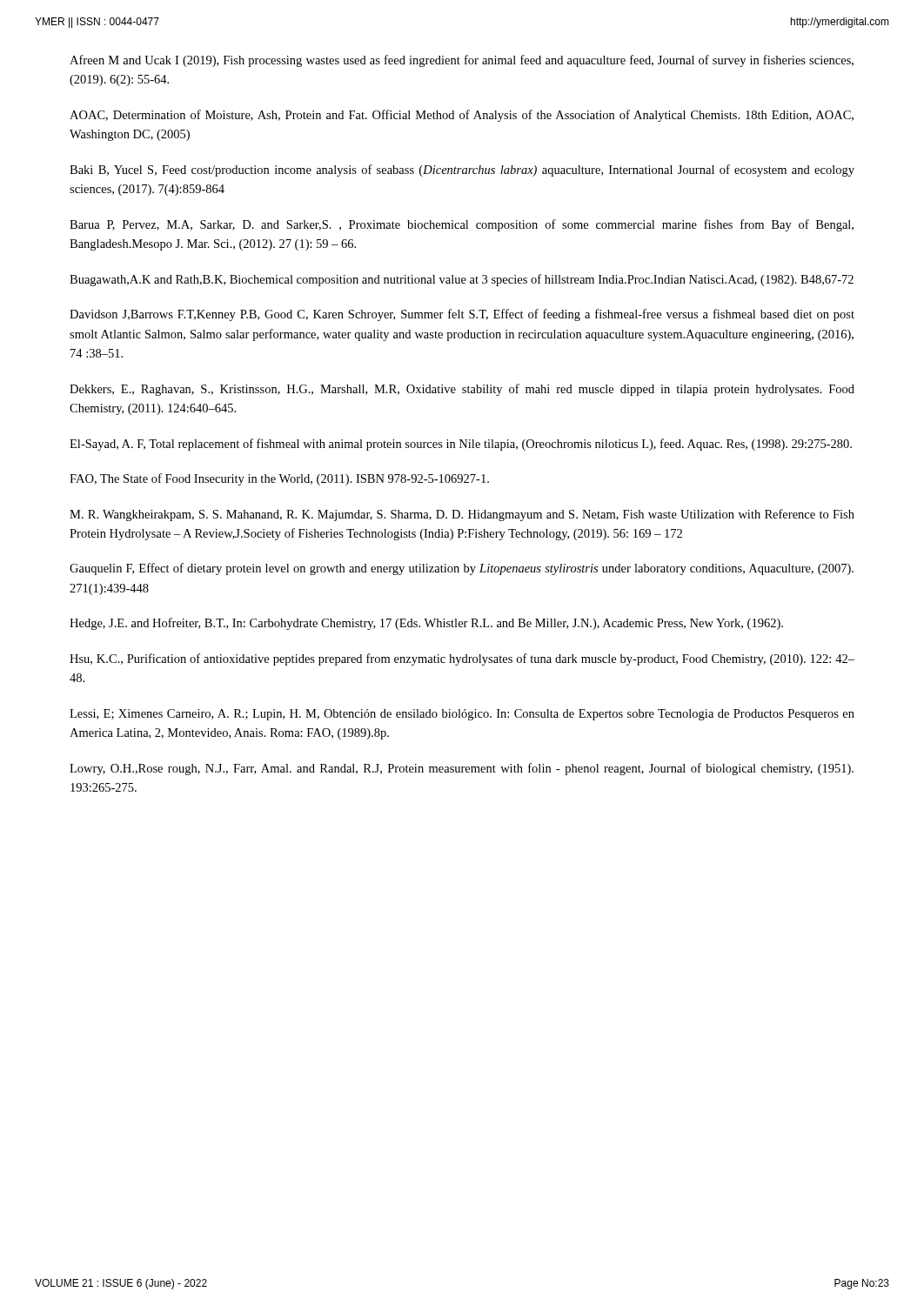Select the block starting "Lessi, E; Ximenes Carneiro,"
The image size is (924, 1305).
pos(462,723)
